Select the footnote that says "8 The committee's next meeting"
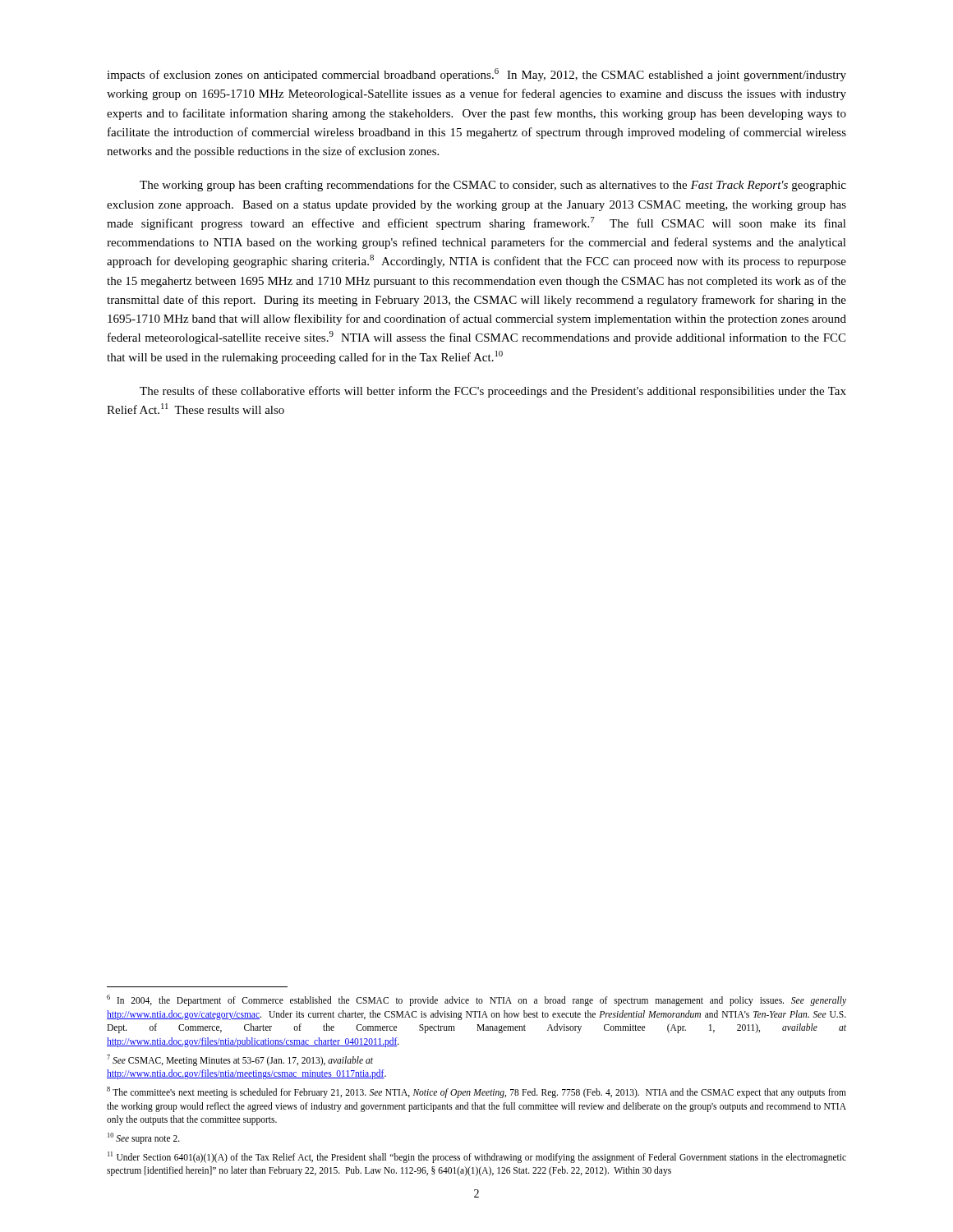Image resolution: width=953 pixels, height=1232 pixels. point(476,1105)
